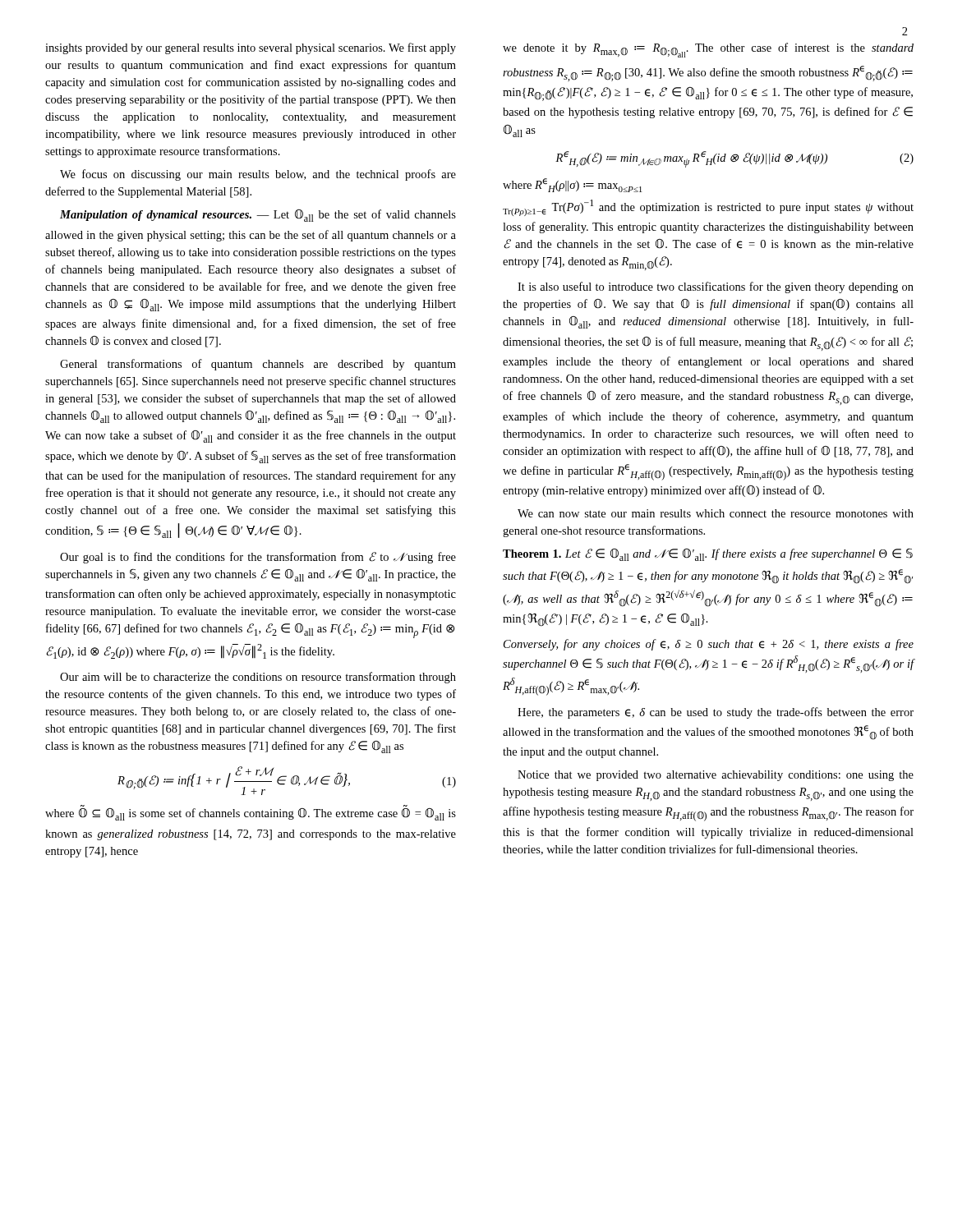953x1232 pixels.
Task: Select the text block containing "where 𝕆̃ ⊆ 𝕆all is some set"
Action: 251,832
